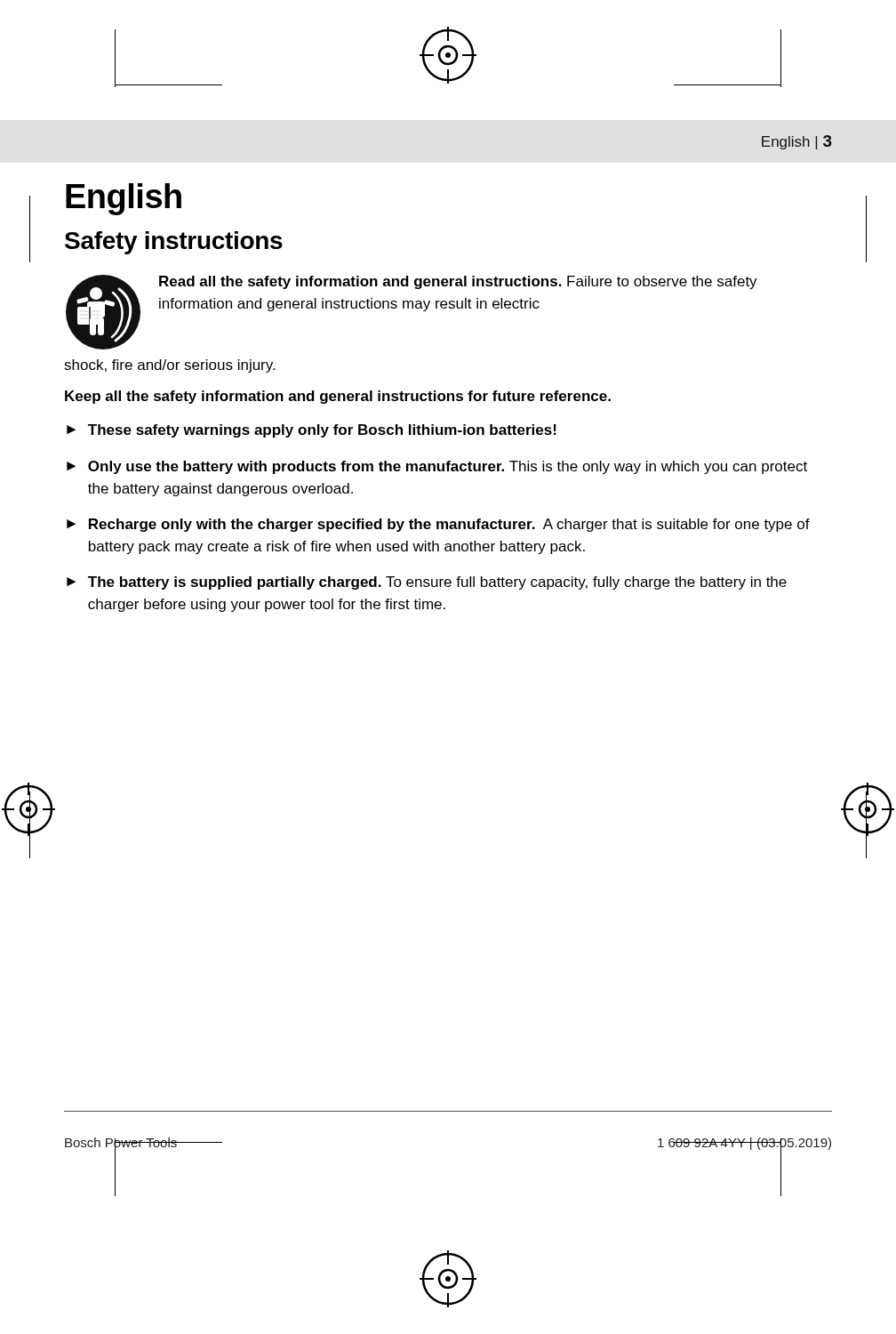Find the section header that says "Safety instructions"
This screenshot has height=1334, width=896.
pyautogui.click(x=173, y=241)
